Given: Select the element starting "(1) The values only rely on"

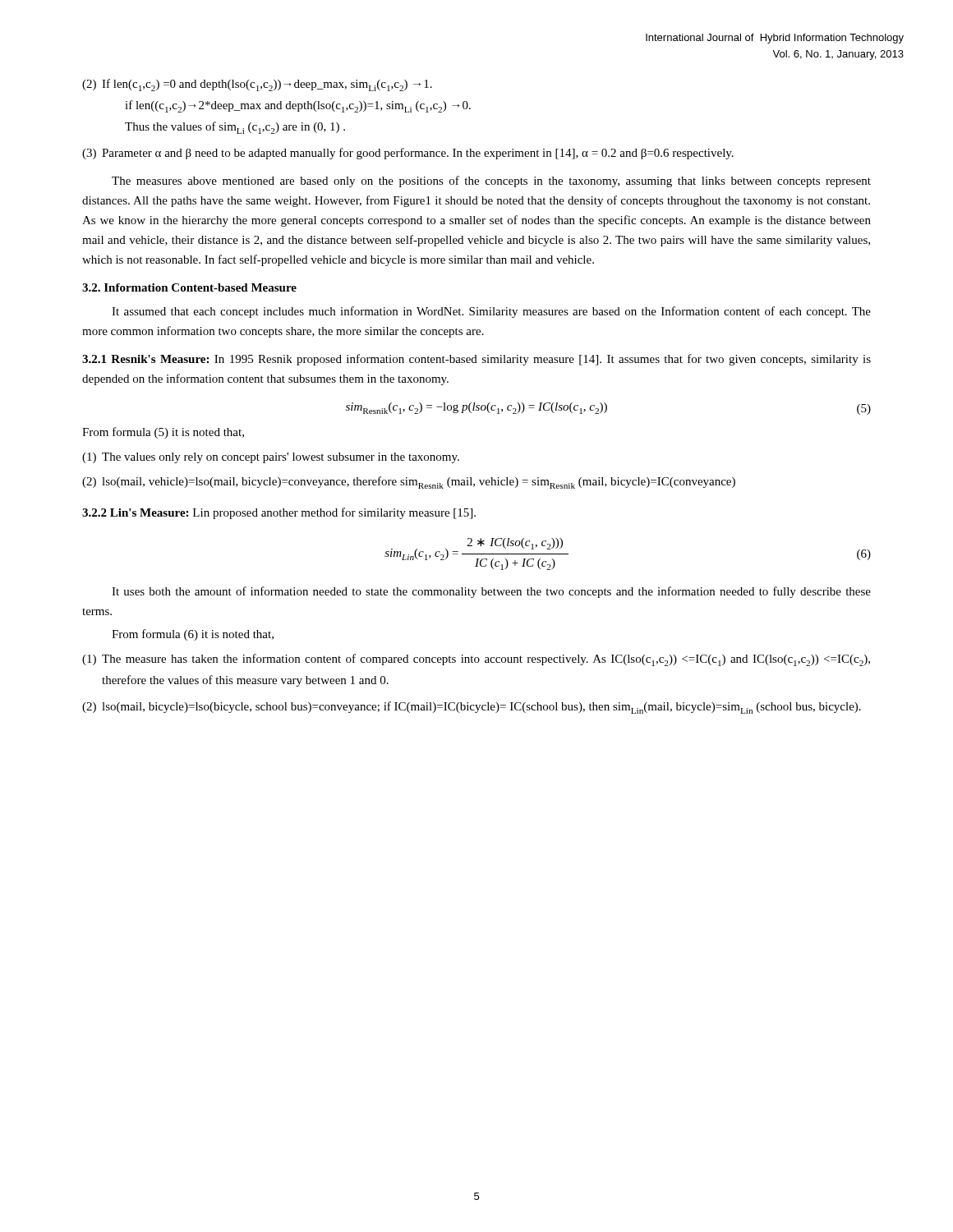Looking at the screenshot, I should click(x=271, y=458).
